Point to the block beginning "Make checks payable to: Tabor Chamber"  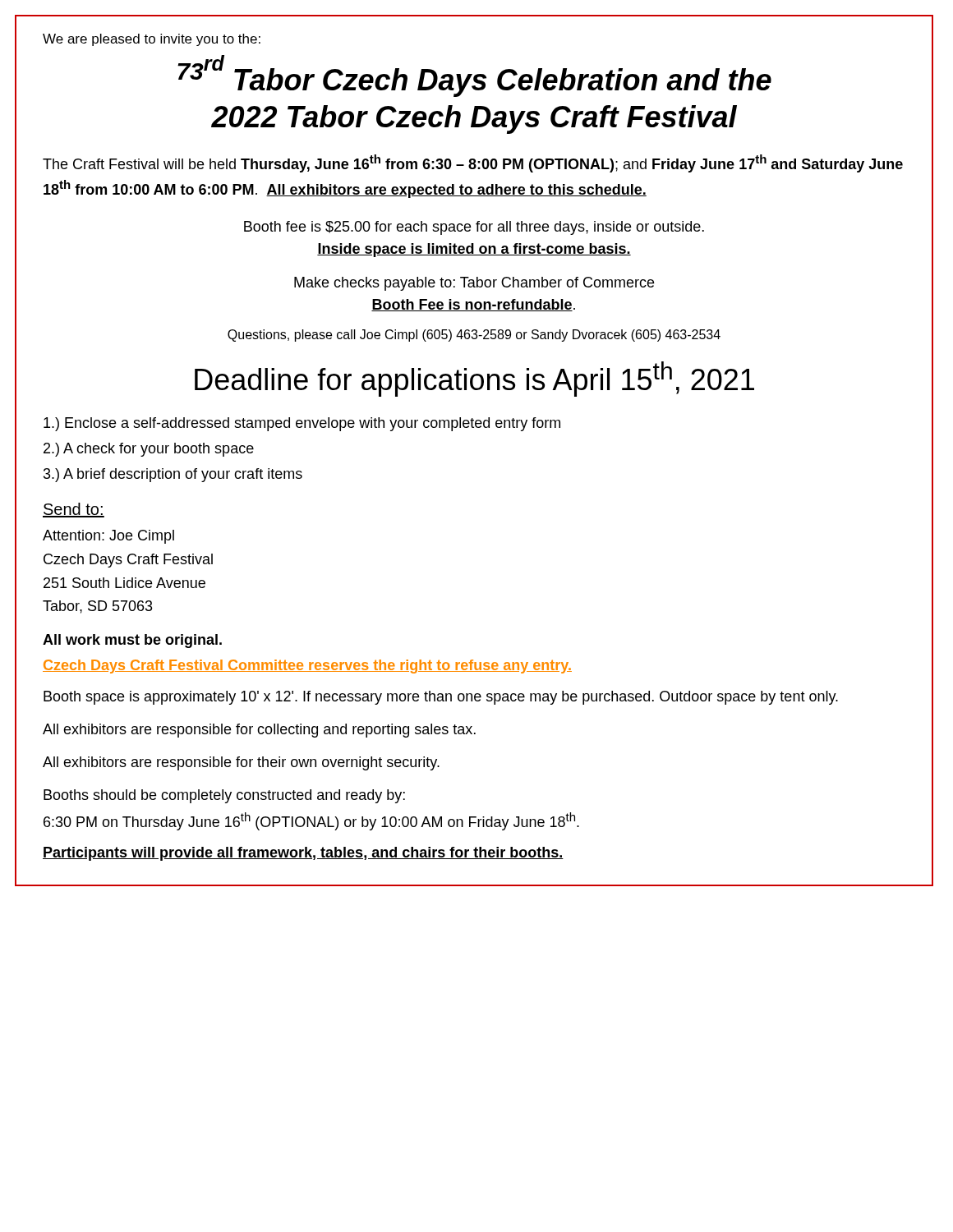pos(474,294)
